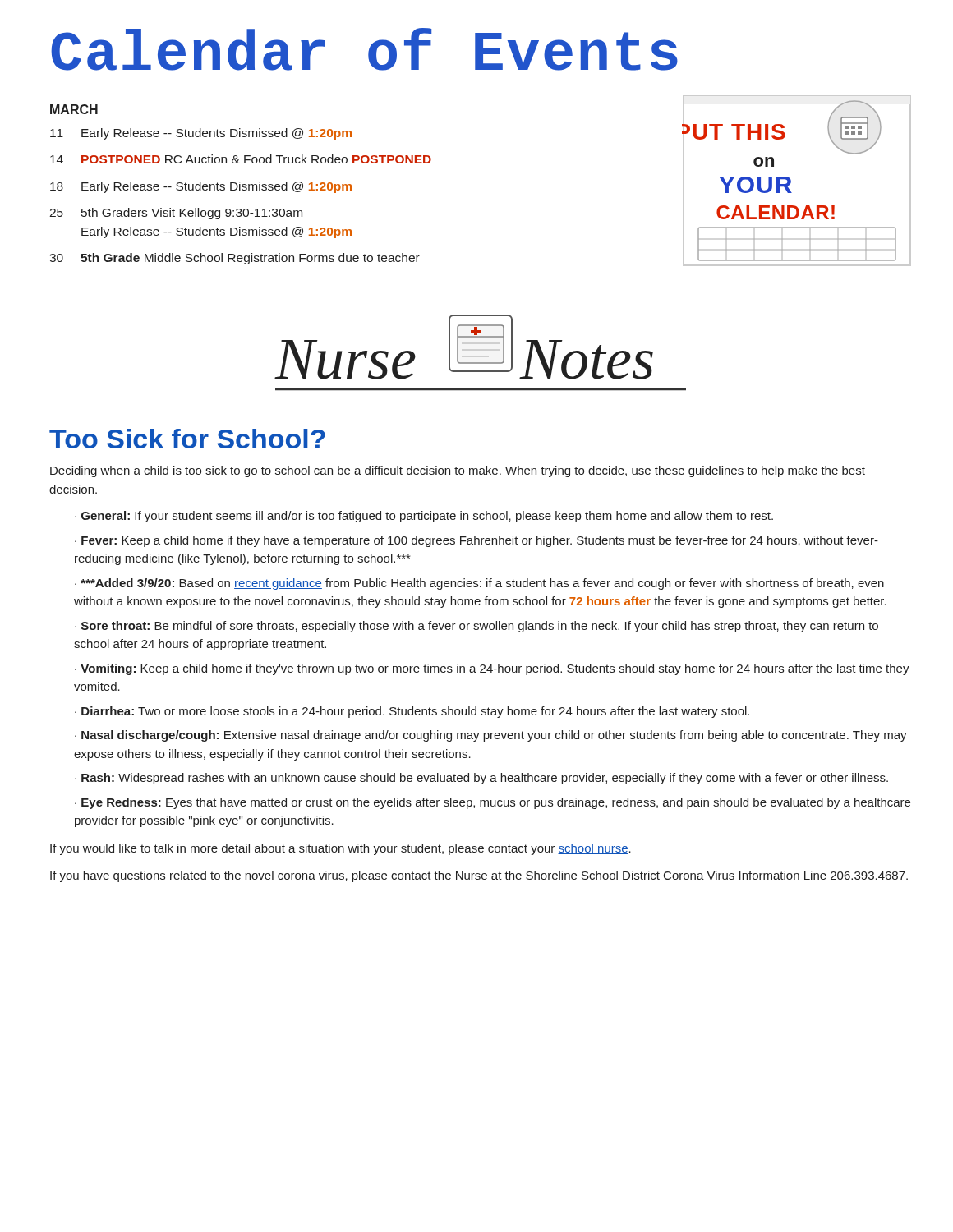Click on the list item with the text "Diarrhea: Two or more loose"
The width and height of the screenshot is (953, 1232).
point(416,711)
